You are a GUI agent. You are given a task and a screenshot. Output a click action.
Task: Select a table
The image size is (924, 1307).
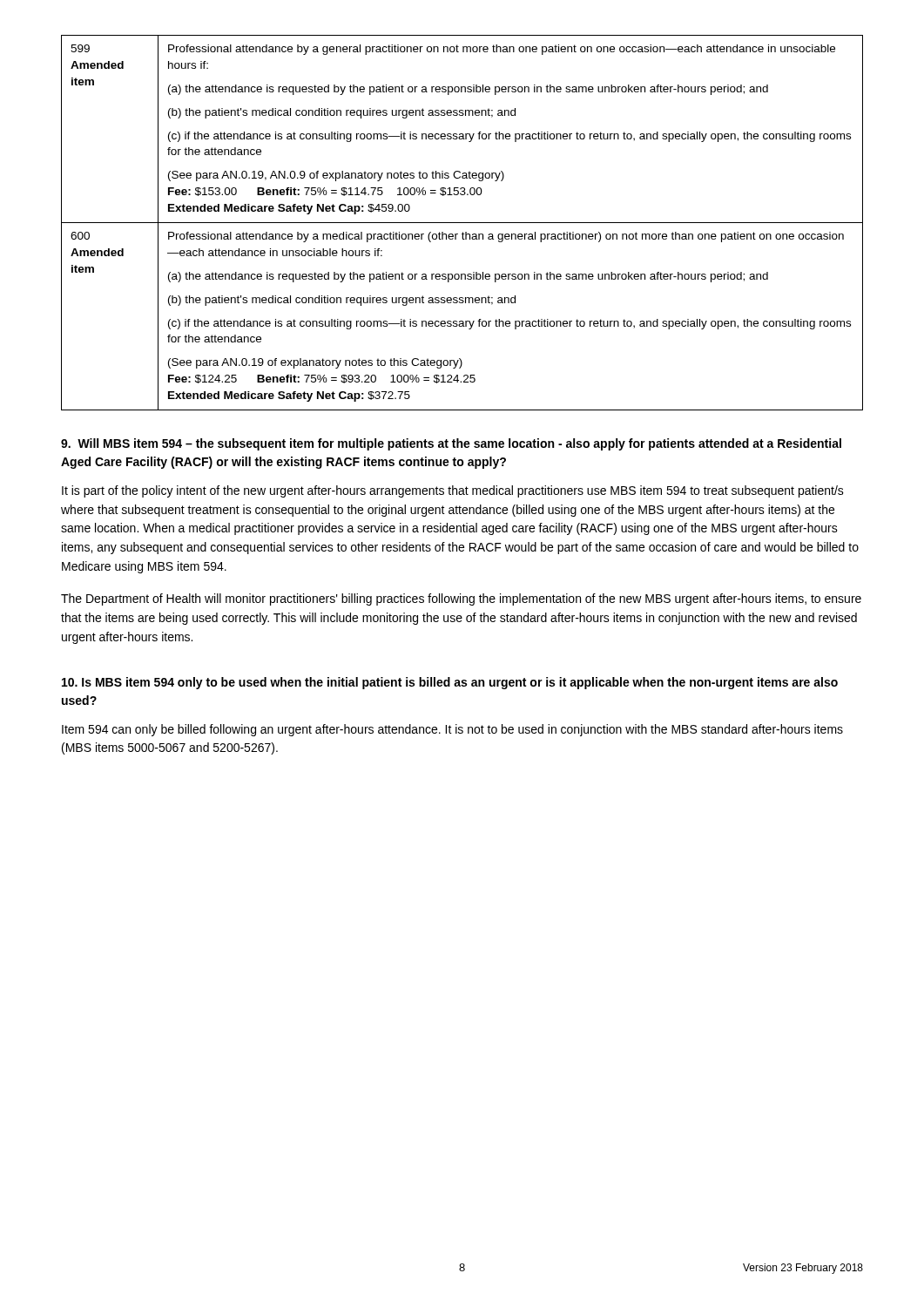pos(462,223)
